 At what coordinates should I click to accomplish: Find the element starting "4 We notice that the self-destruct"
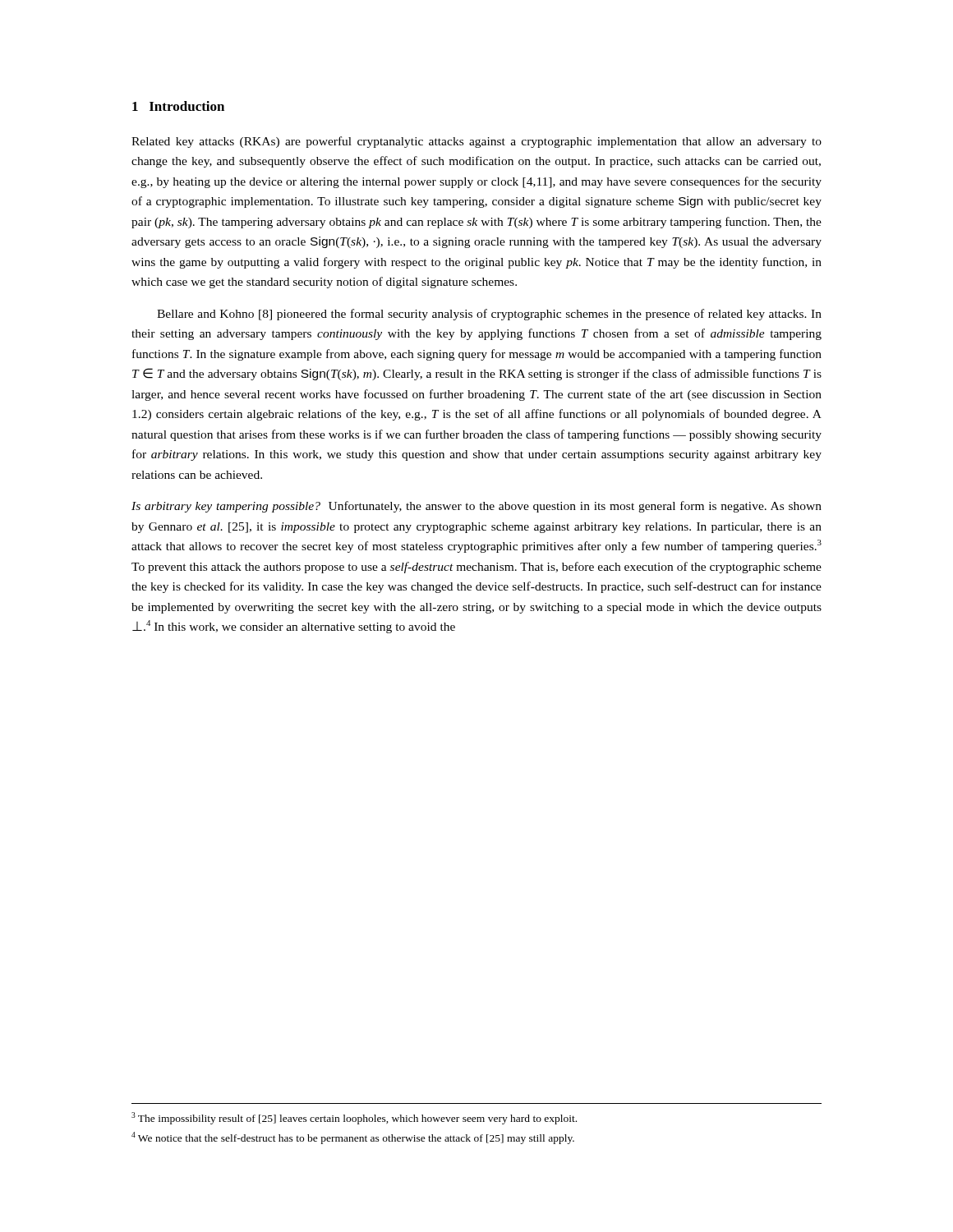coord(353,1137)
